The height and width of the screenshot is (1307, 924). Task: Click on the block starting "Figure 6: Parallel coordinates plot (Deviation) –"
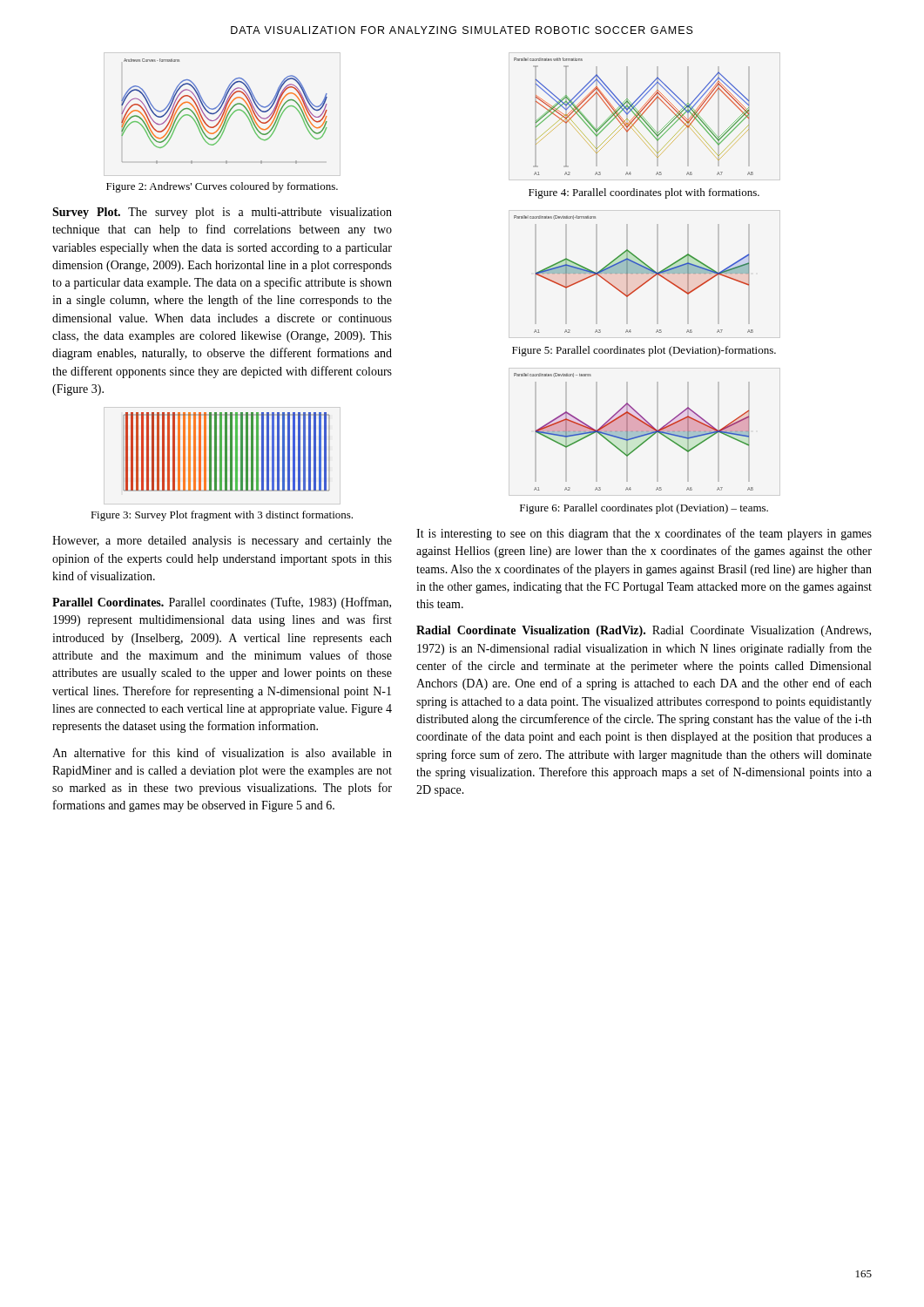644,508
